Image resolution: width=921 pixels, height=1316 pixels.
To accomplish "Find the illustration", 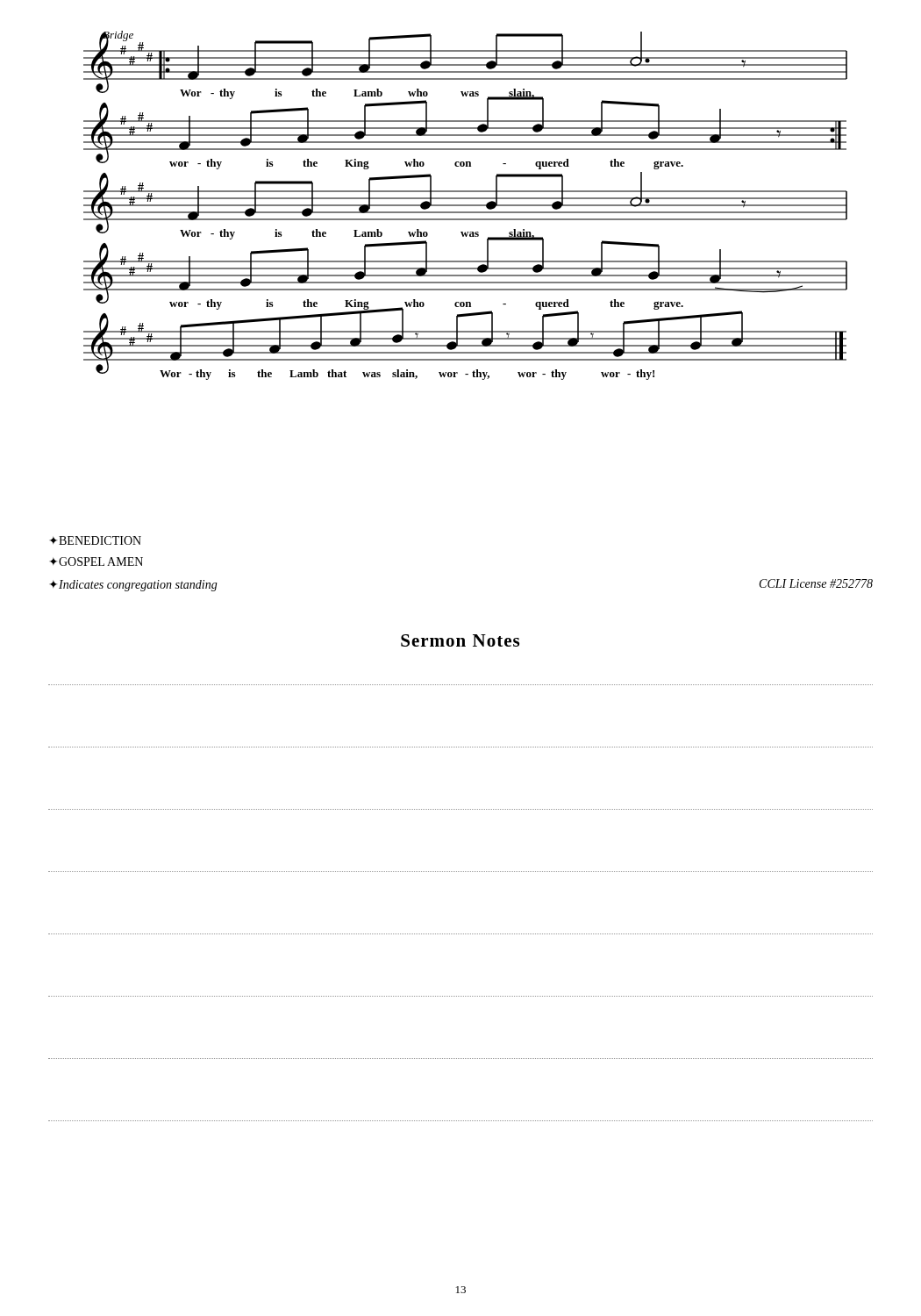I will pos(460,272).
